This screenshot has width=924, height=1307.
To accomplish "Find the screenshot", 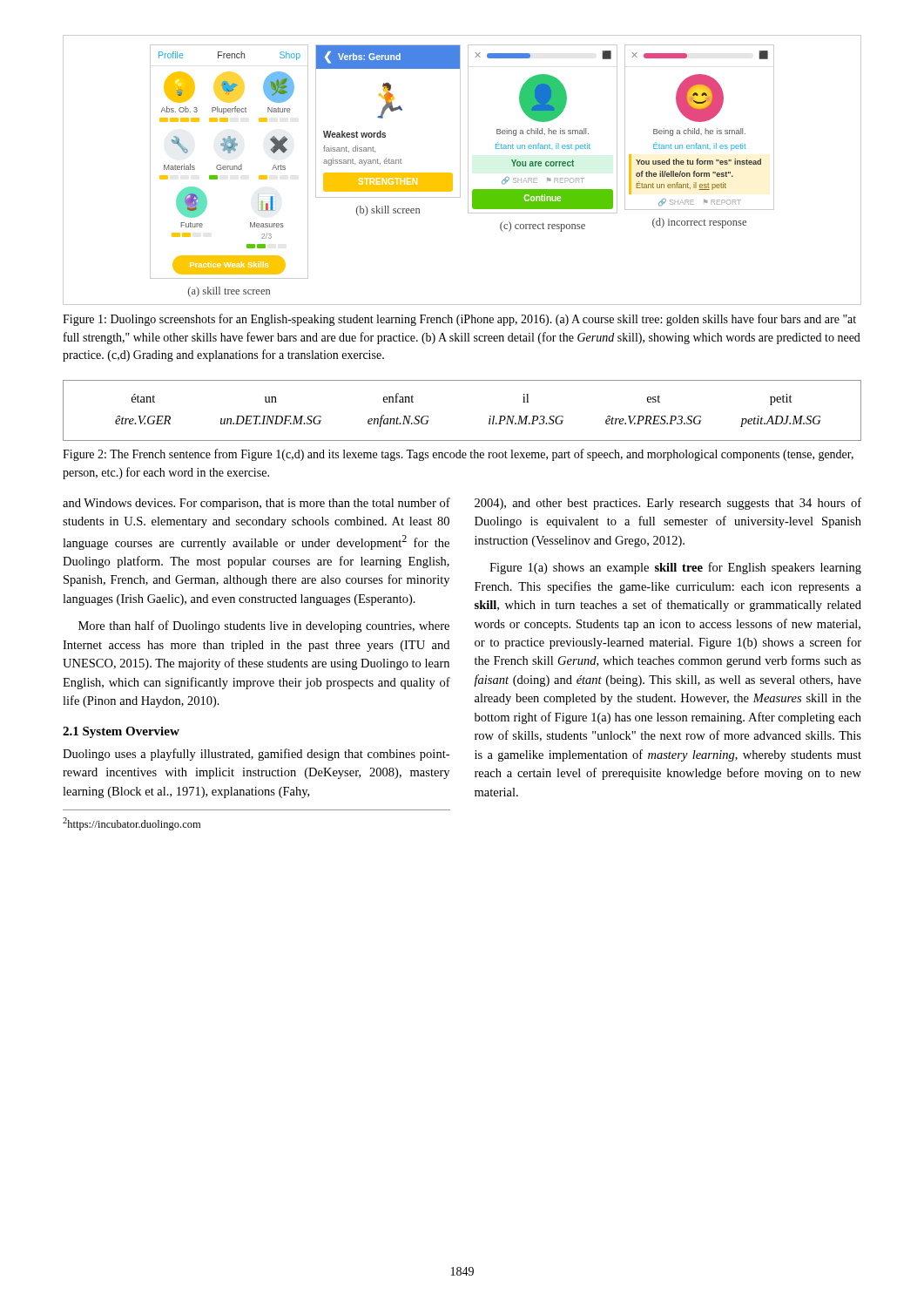I will click(x=462, y=170).
